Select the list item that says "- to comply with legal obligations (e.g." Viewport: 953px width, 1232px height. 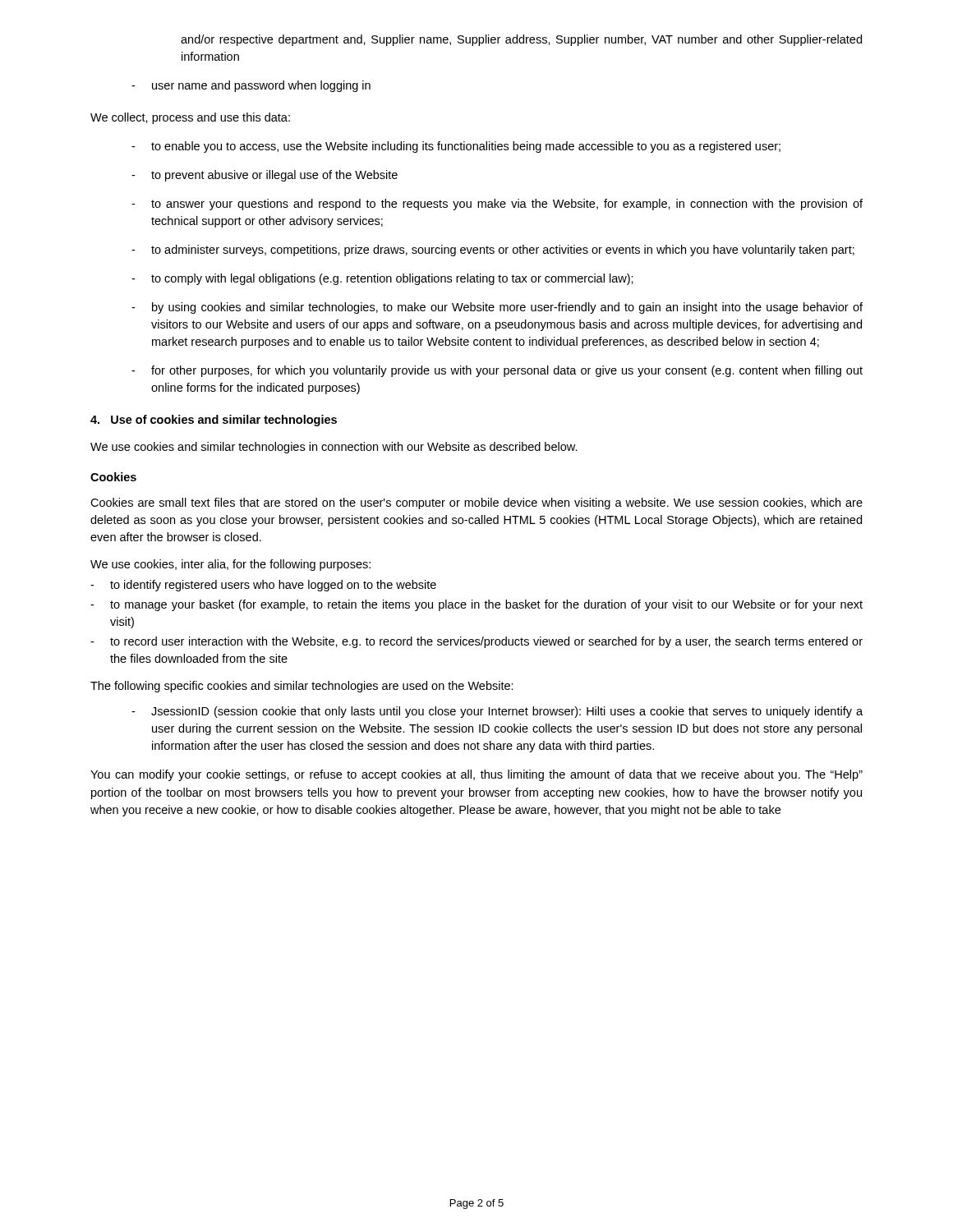(383, 279)
